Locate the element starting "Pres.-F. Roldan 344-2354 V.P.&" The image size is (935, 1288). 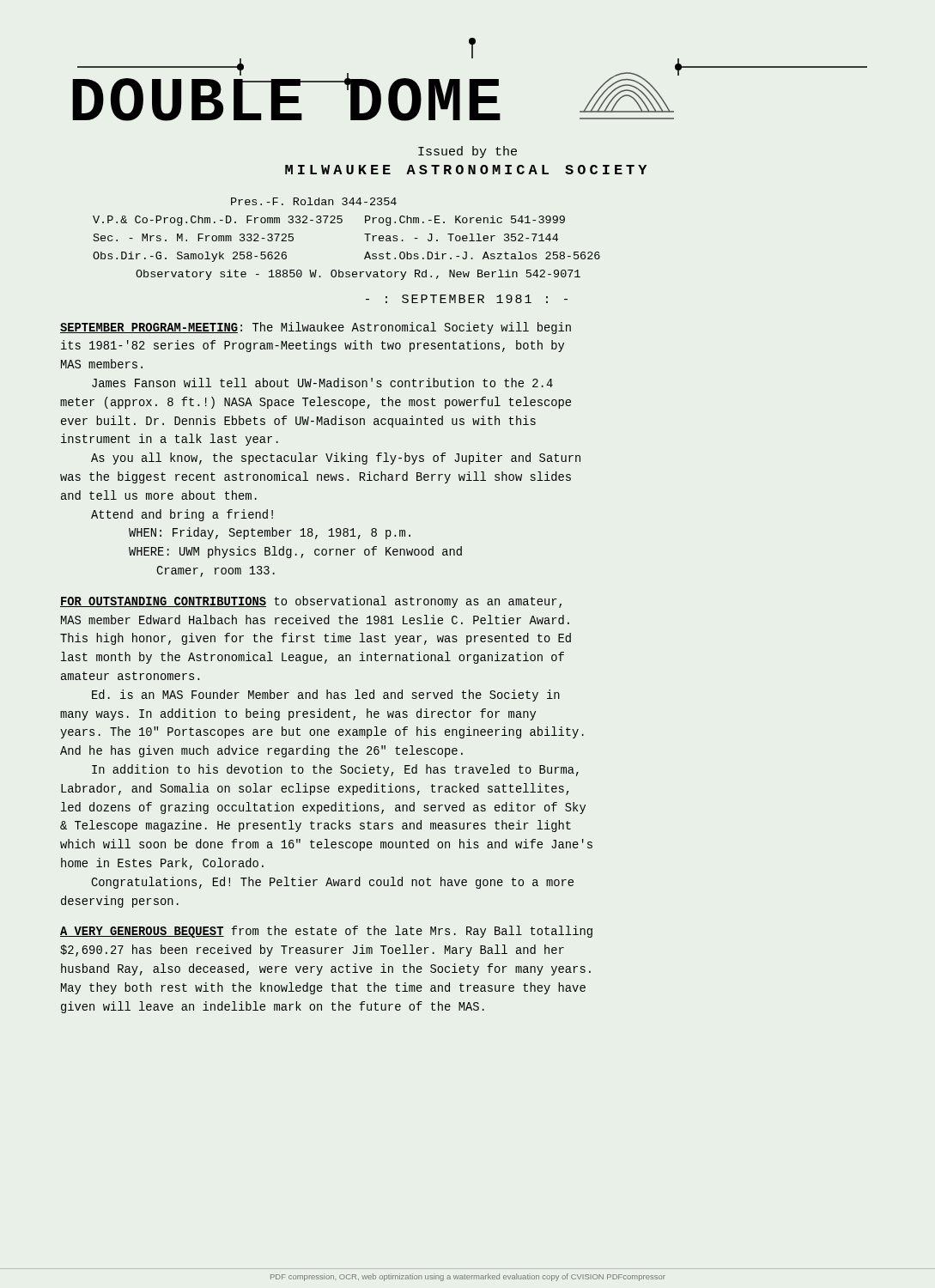pyautogui.click(x=314, y=201)
